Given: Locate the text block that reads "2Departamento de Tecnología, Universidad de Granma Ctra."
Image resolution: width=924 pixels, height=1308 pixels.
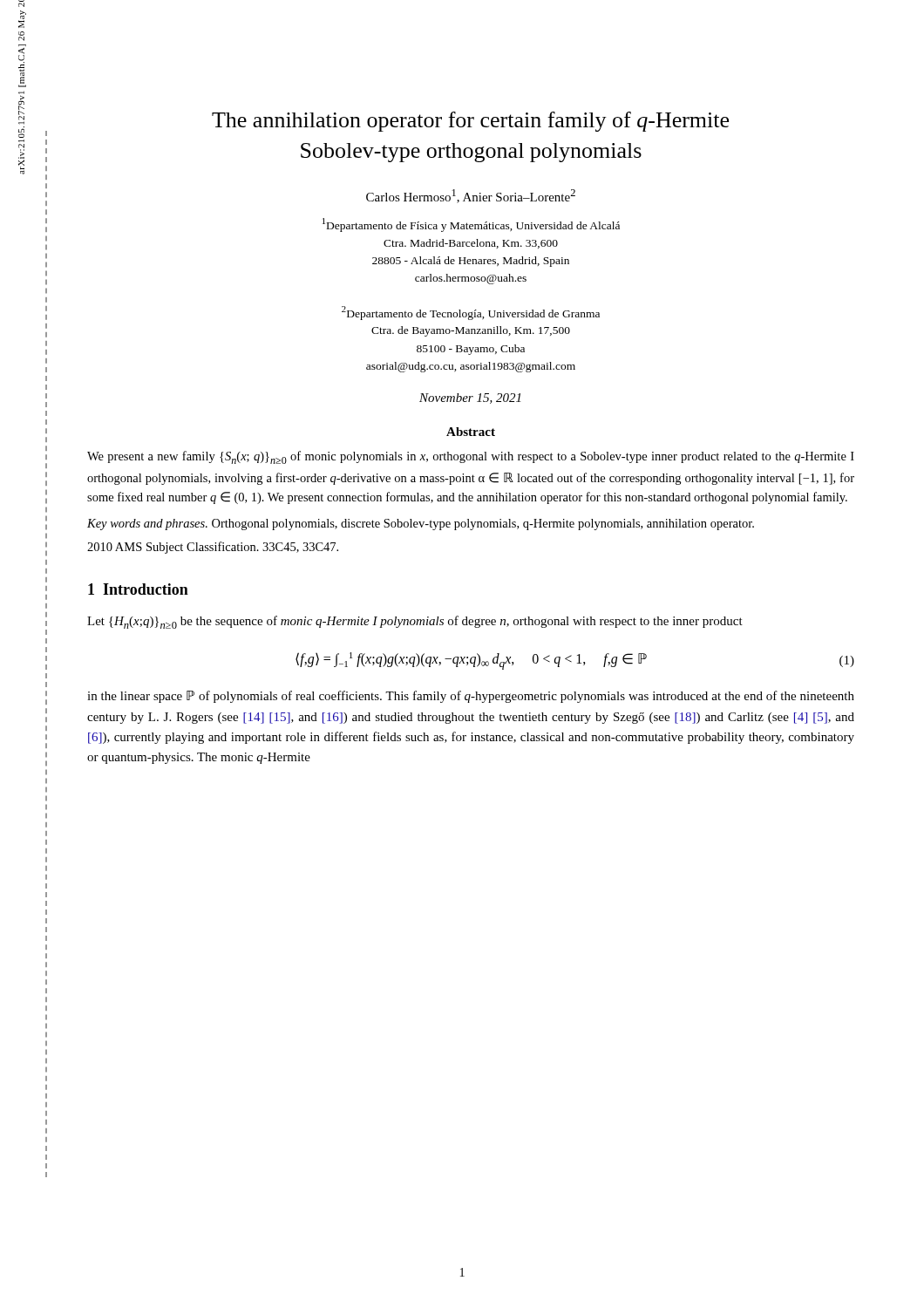Looking at the screenshot, I should [x=471, y=338].
